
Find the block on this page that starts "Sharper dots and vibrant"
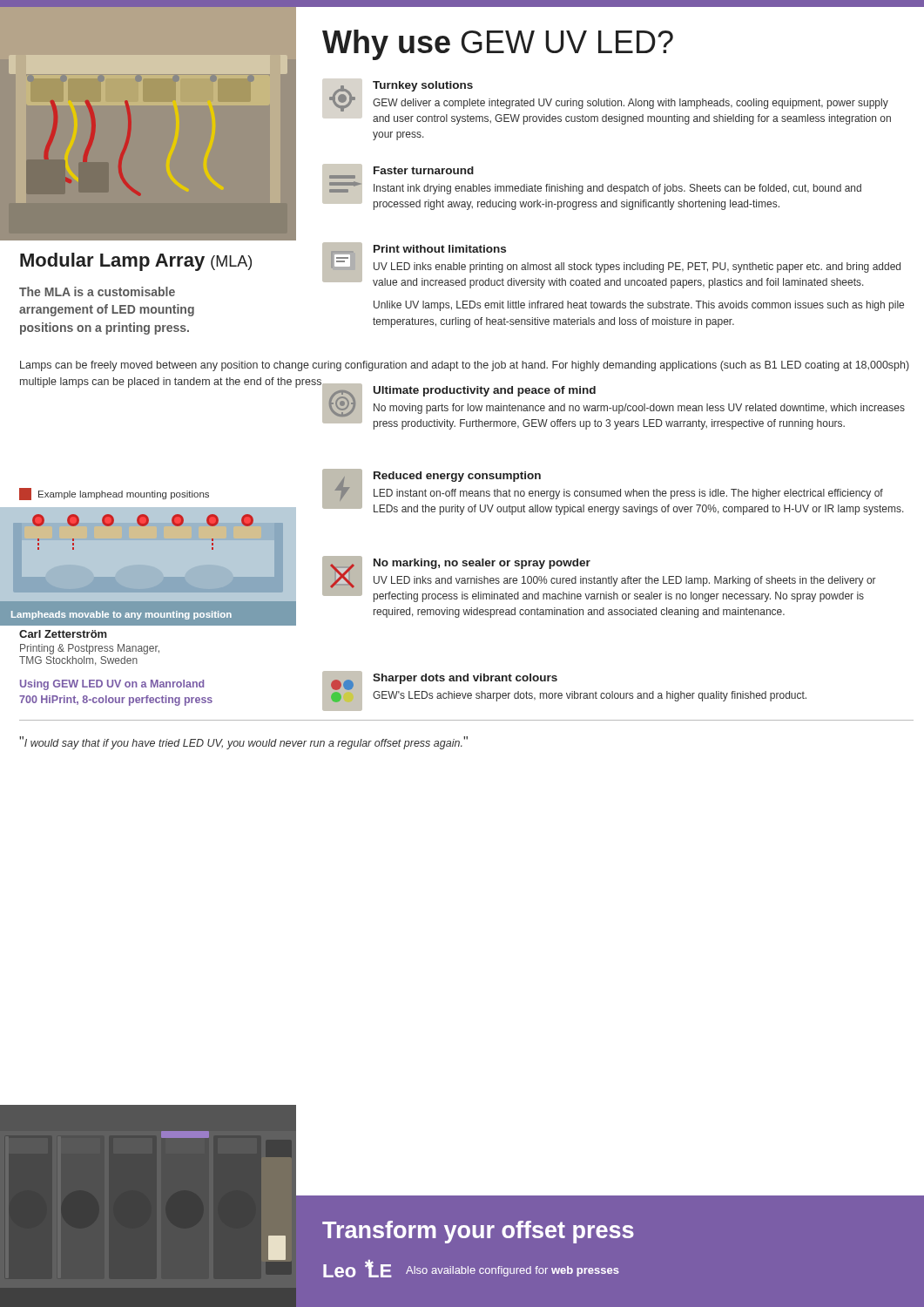(565, 691)
